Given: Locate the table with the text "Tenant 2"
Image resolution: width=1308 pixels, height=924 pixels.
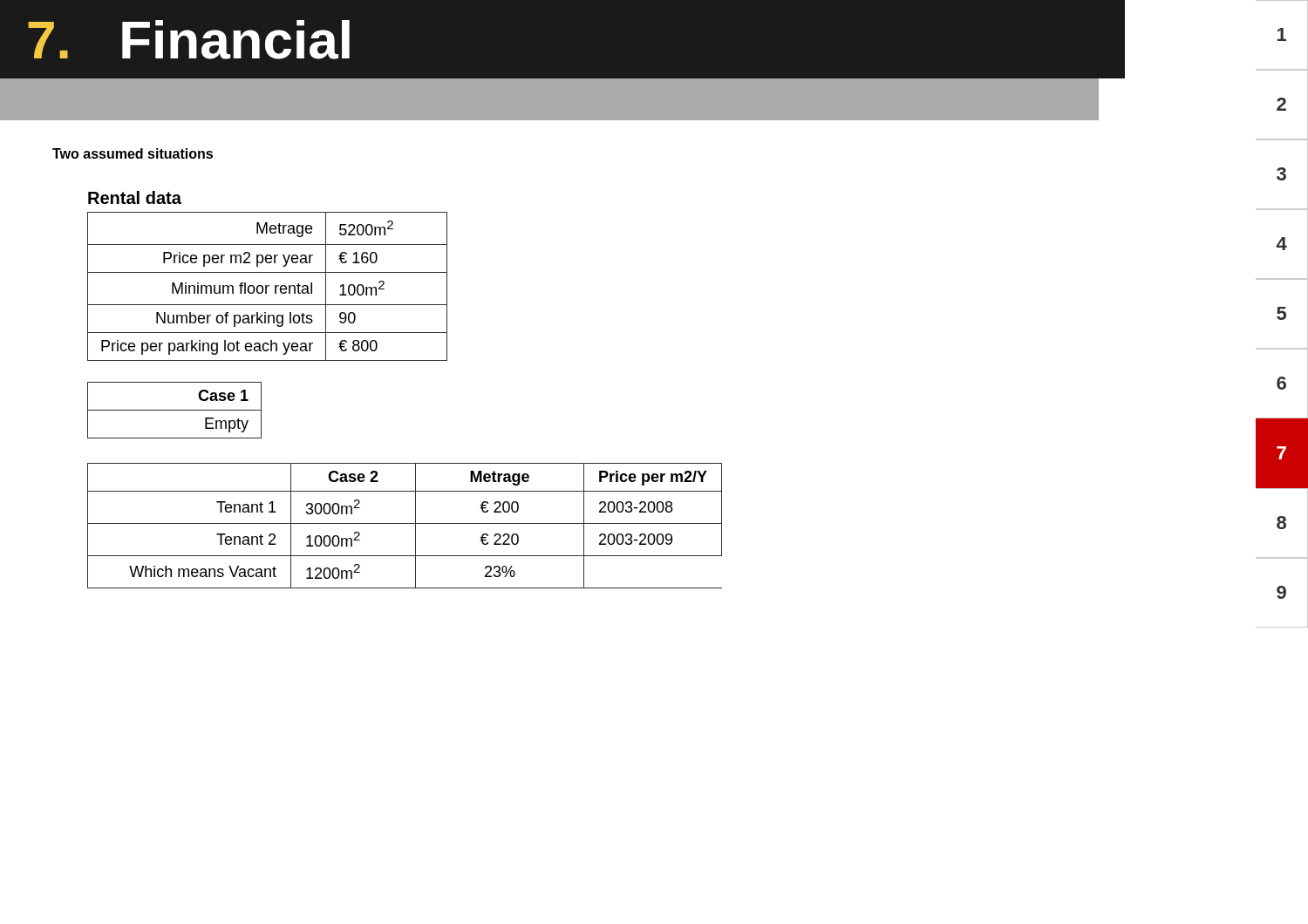Looking at the screenshot, I should point(567,526).
